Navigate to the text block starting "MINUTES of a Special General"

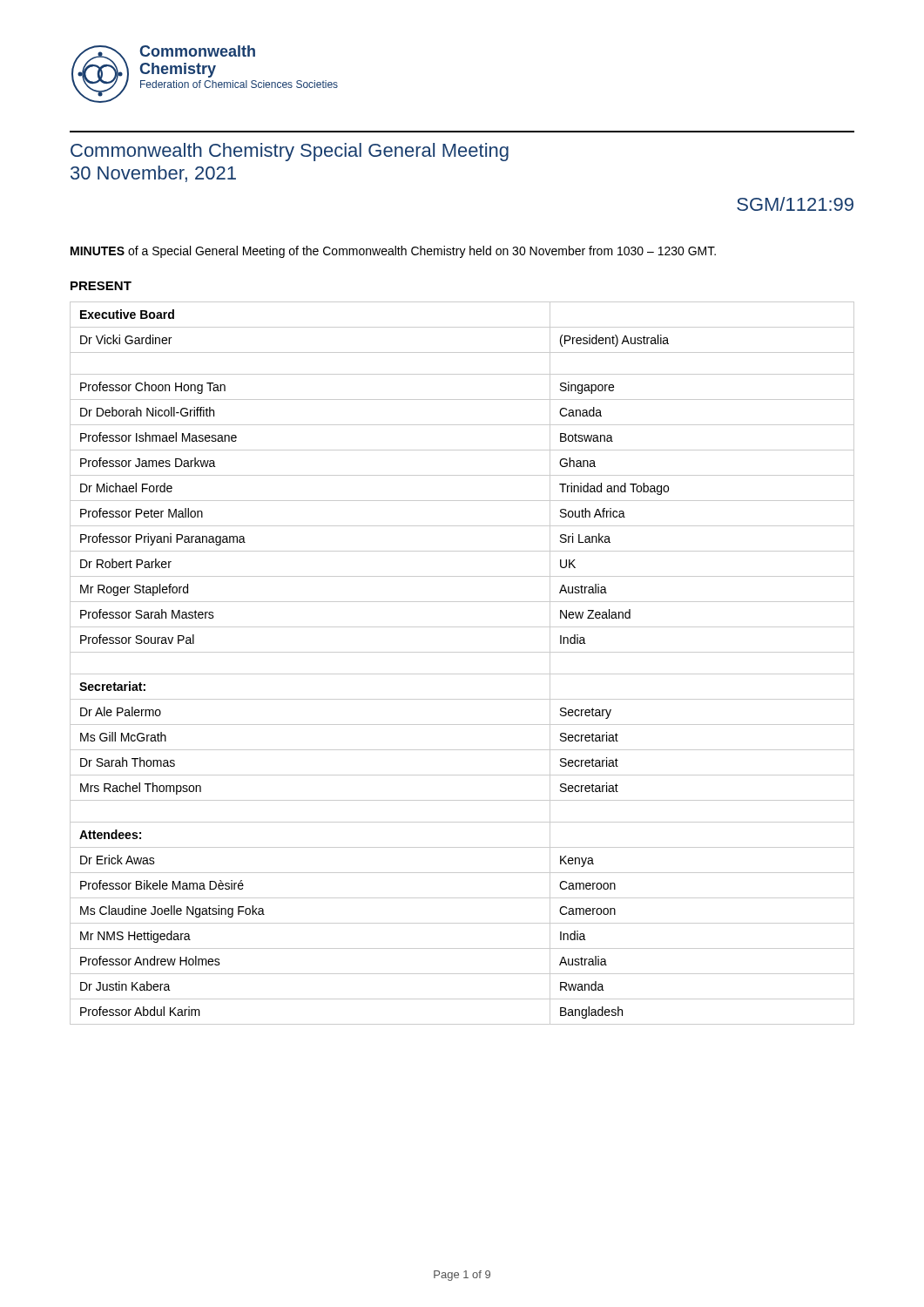(393, 251)
